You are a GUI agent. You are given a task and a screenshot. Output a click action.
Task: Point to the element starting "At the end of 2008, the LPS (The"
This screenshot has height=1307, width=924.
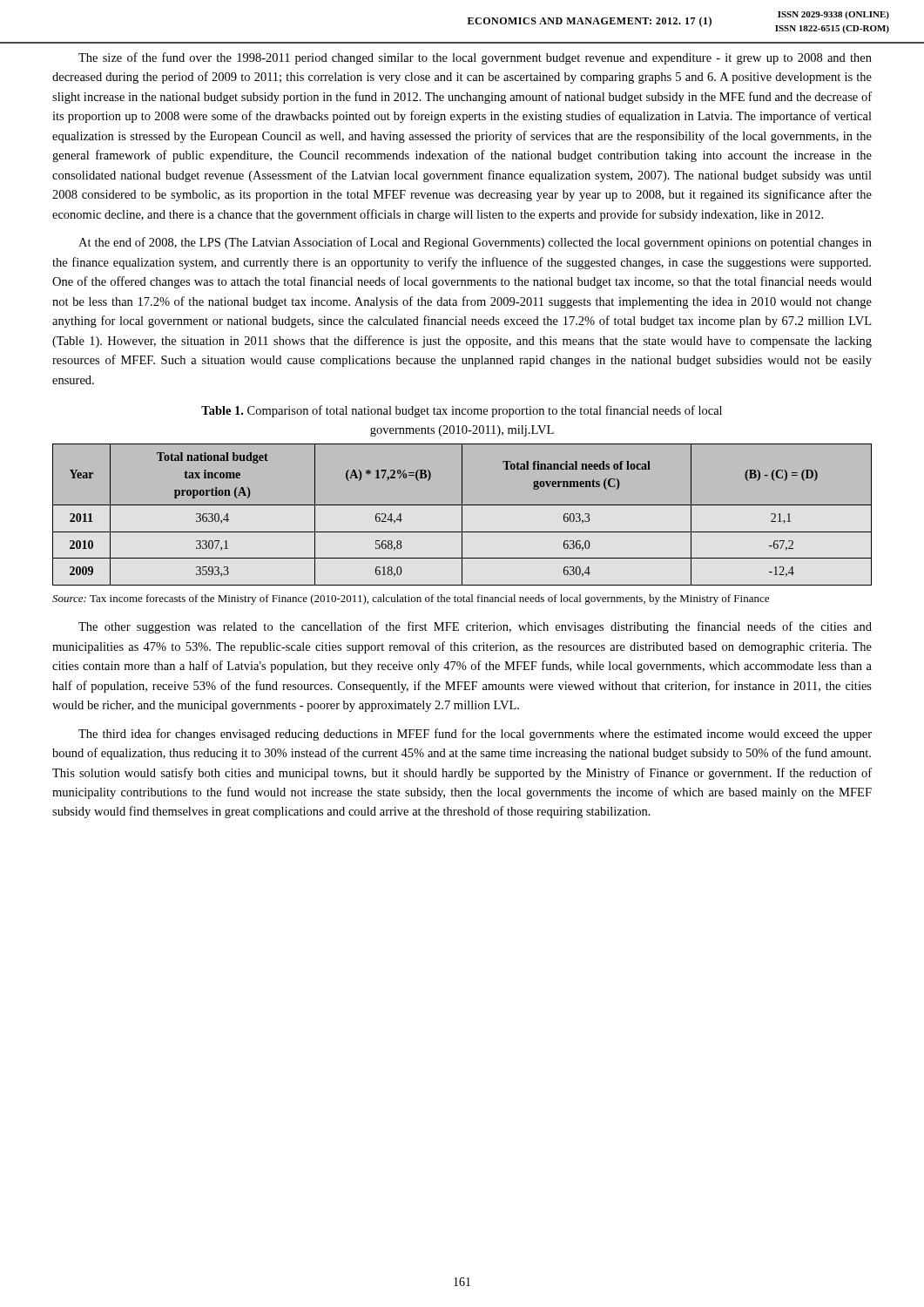462,311
